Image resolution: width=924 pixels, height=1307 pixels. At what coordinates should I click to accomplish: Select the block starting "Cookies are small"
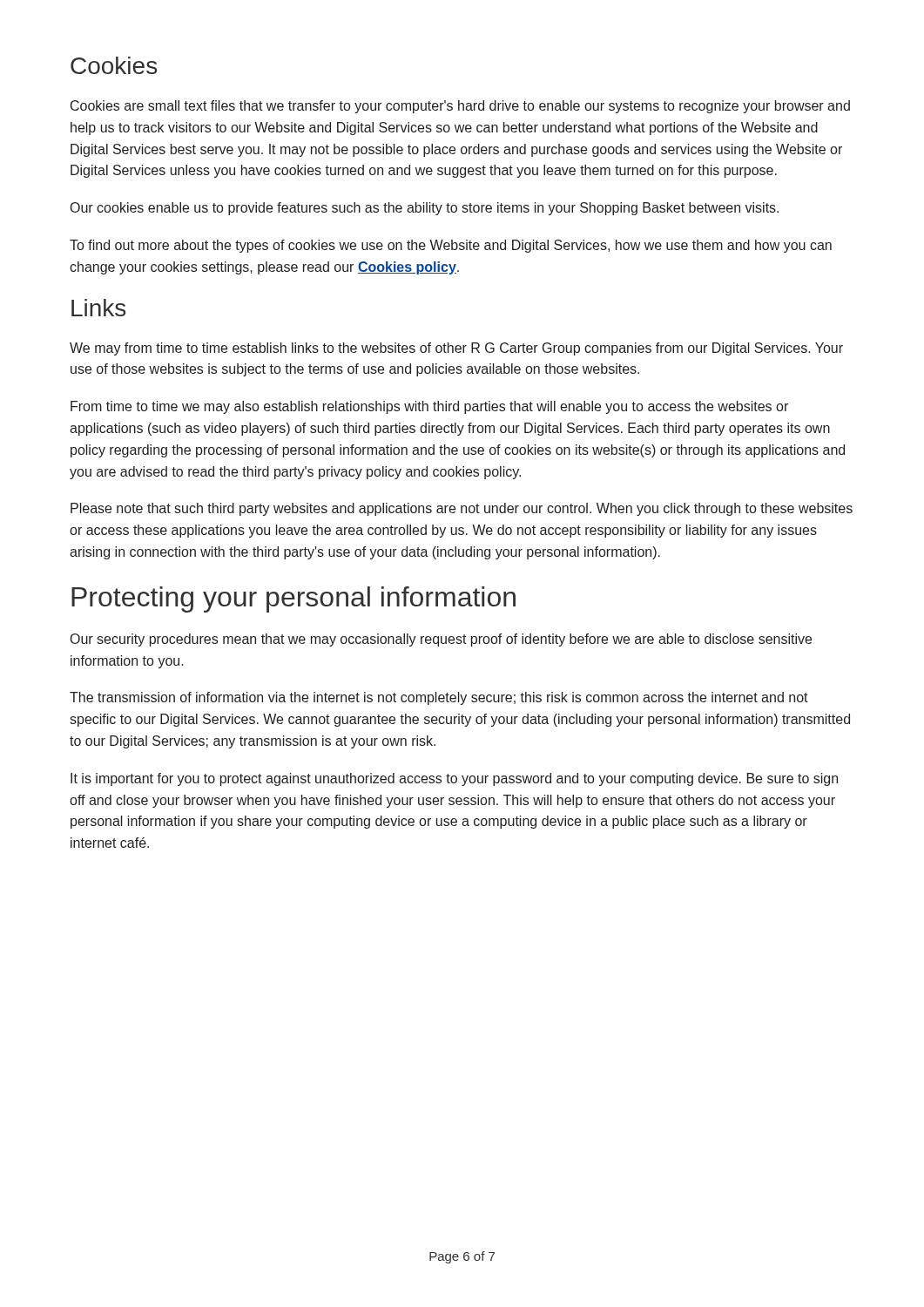[462, 139]
